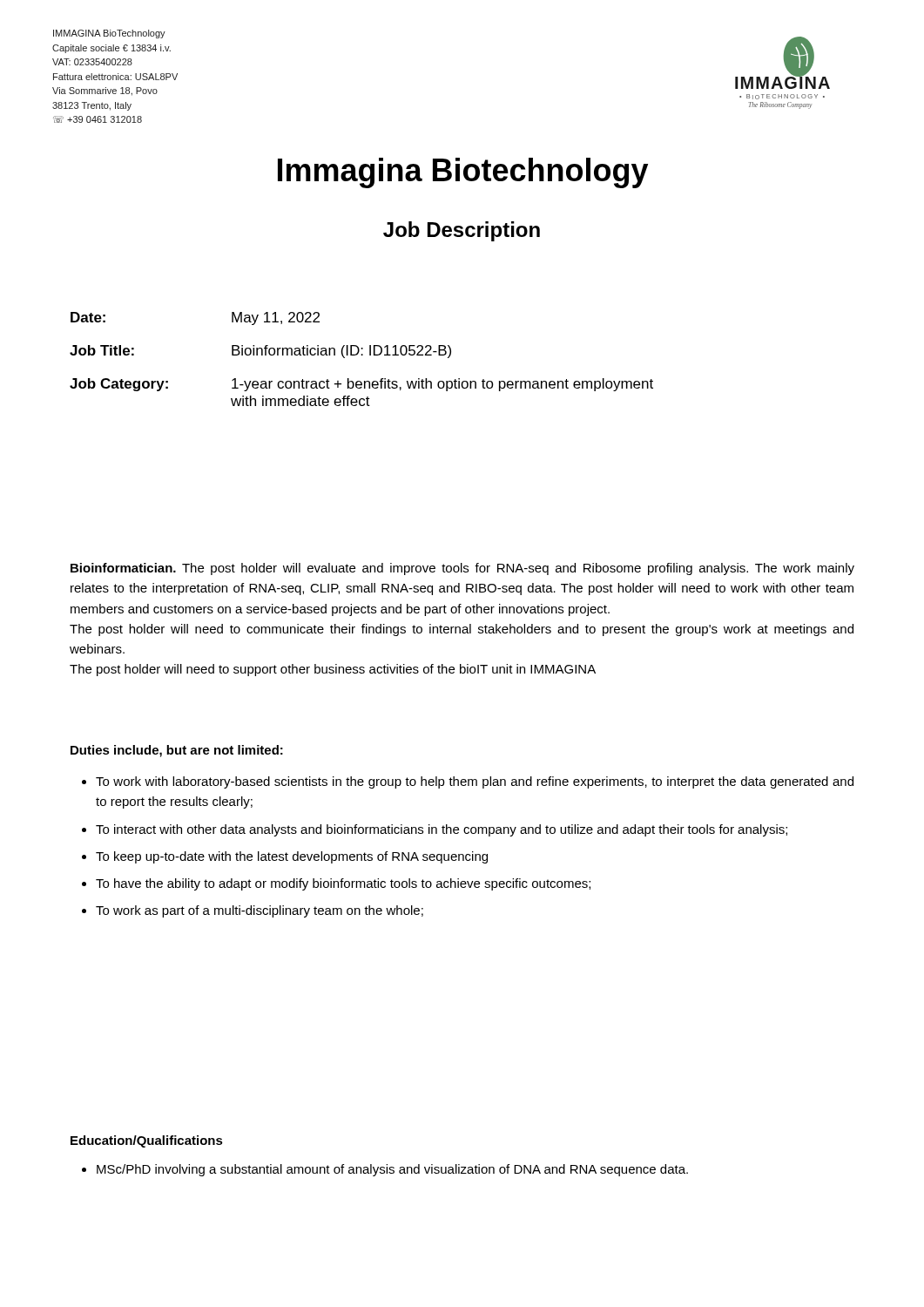924x1307 pixels.
Task: Find "Immagina Biotechnology" on this page
Action: click(x=462, y=170)
